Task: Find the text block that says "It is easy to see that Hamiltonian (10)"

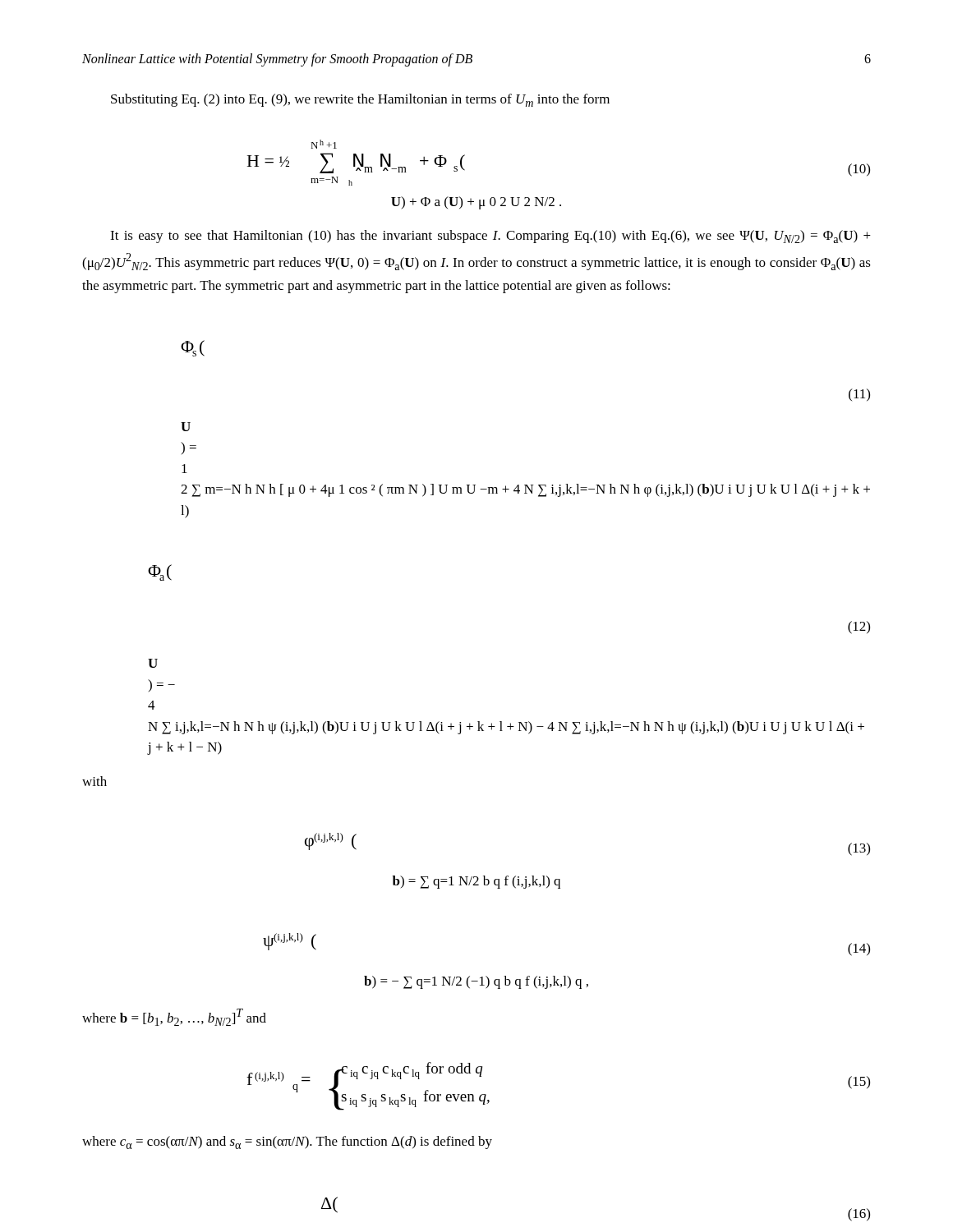Action: 476,261
